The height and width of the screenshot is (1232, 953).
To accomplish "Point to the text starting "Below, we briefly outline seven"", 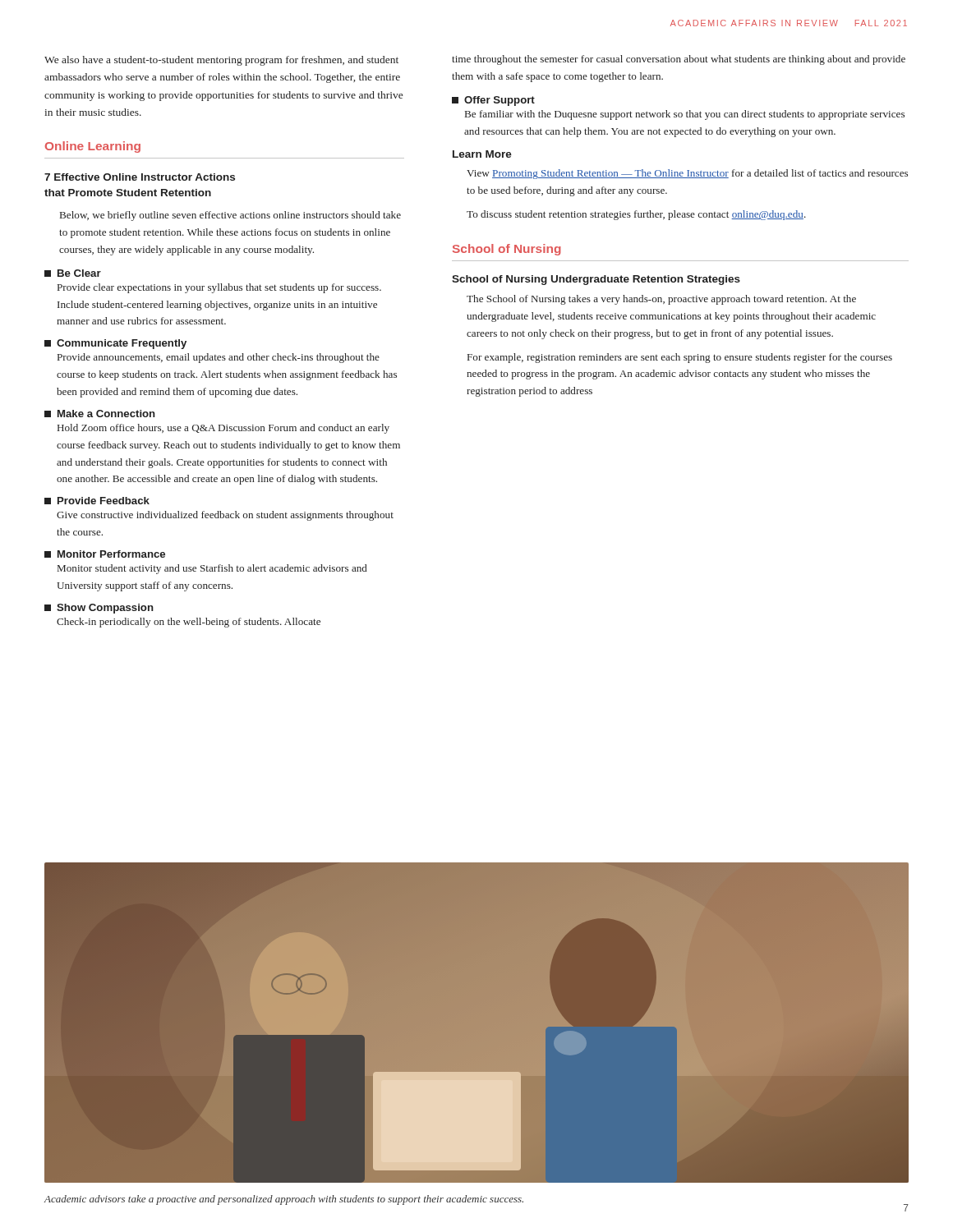I will tap(230, 232).
